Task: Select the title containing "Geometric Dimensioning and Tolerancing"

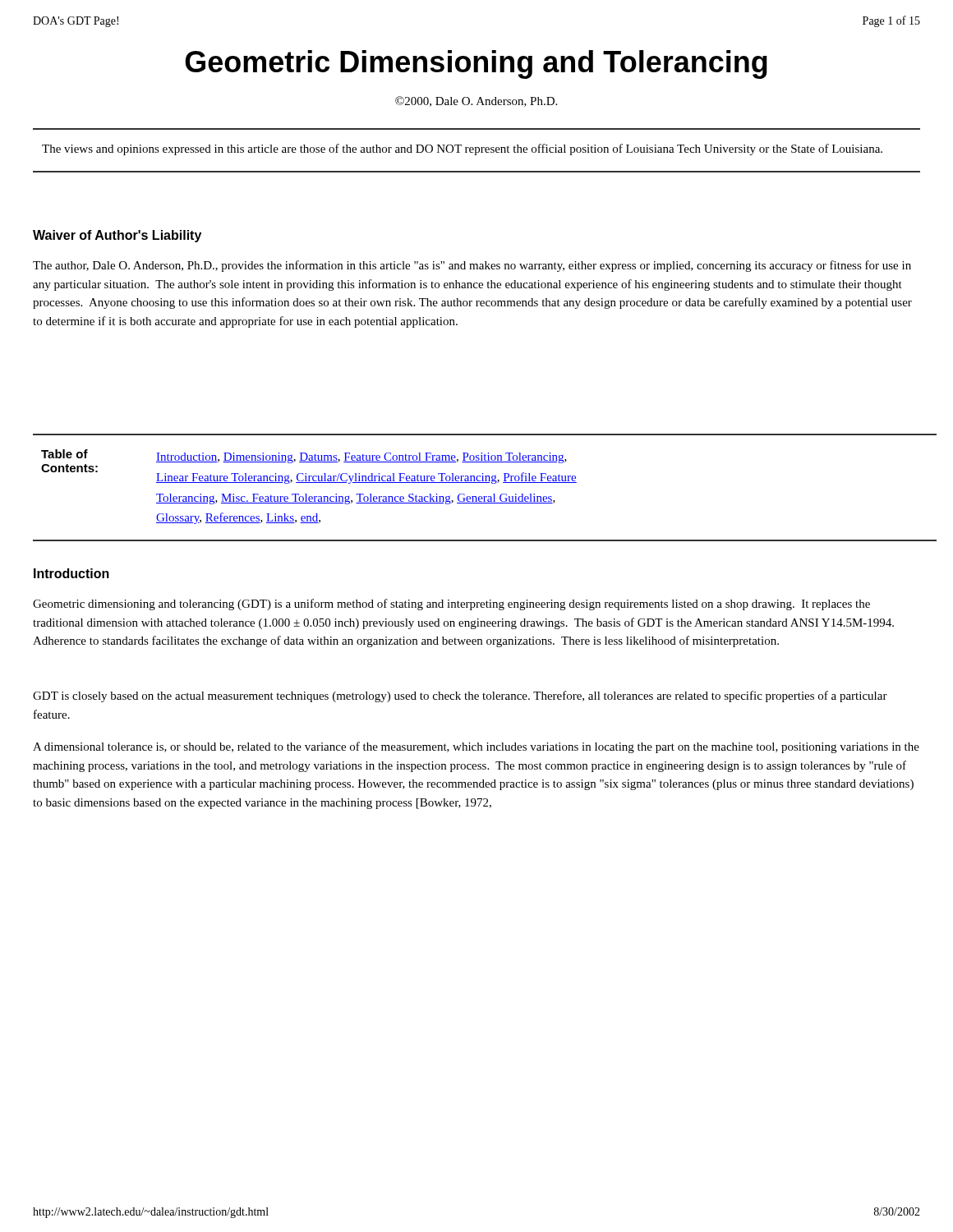Action: (x=476, y=62)
